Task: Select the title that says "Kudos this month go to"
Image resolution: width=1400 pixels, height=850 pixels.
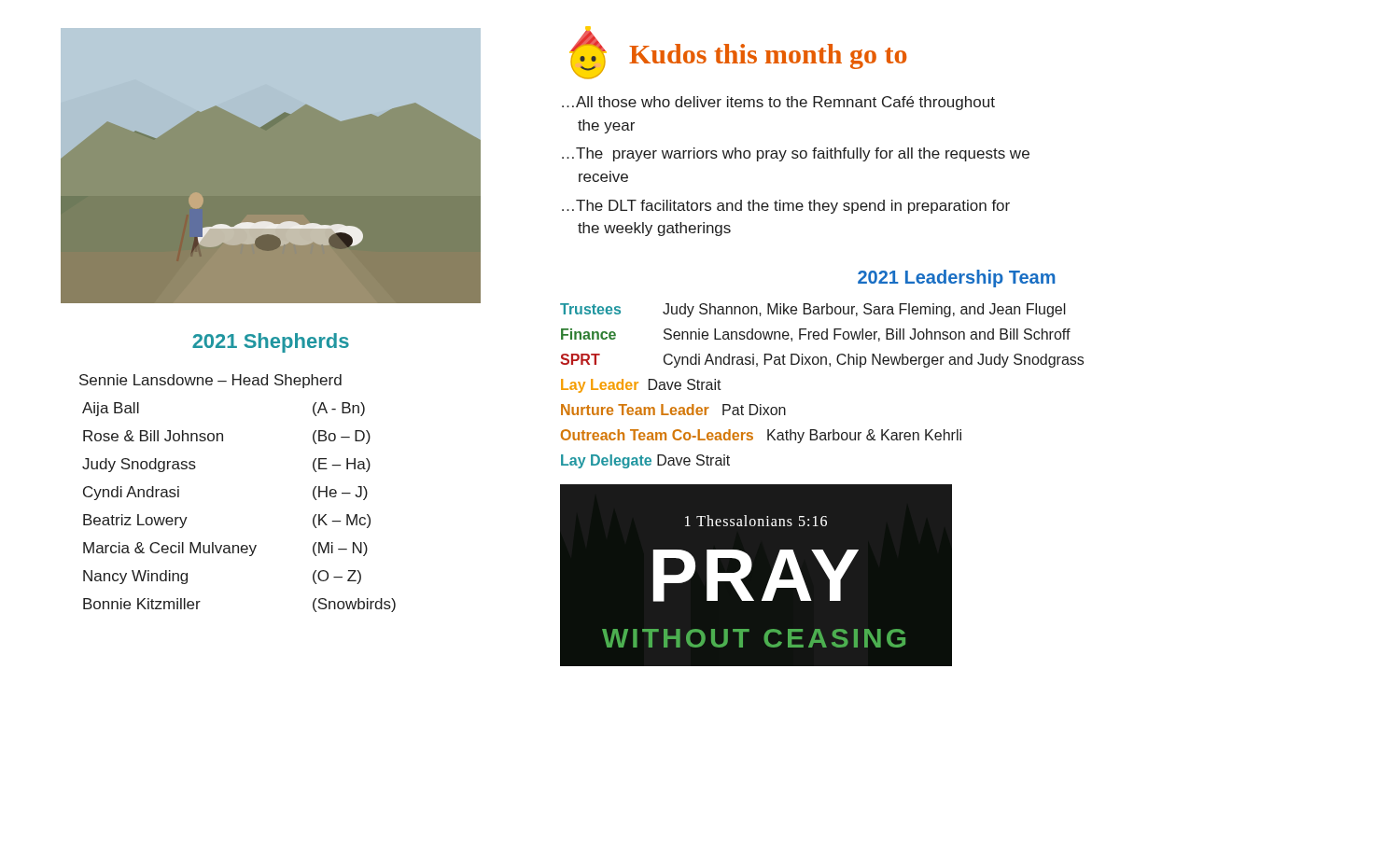Action: [x=768, y=54]
